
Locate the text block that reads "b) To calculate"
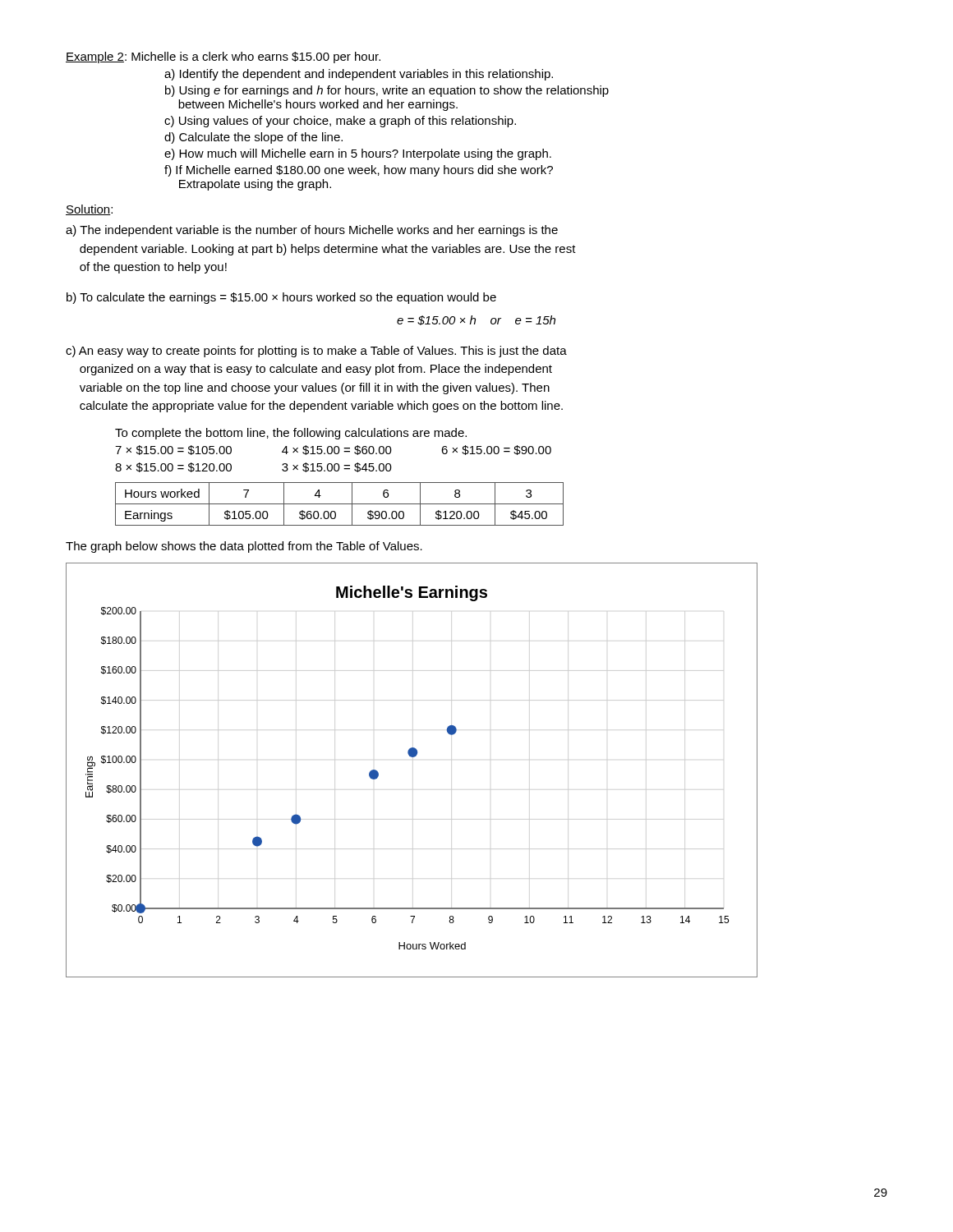[x=476, y=310]
